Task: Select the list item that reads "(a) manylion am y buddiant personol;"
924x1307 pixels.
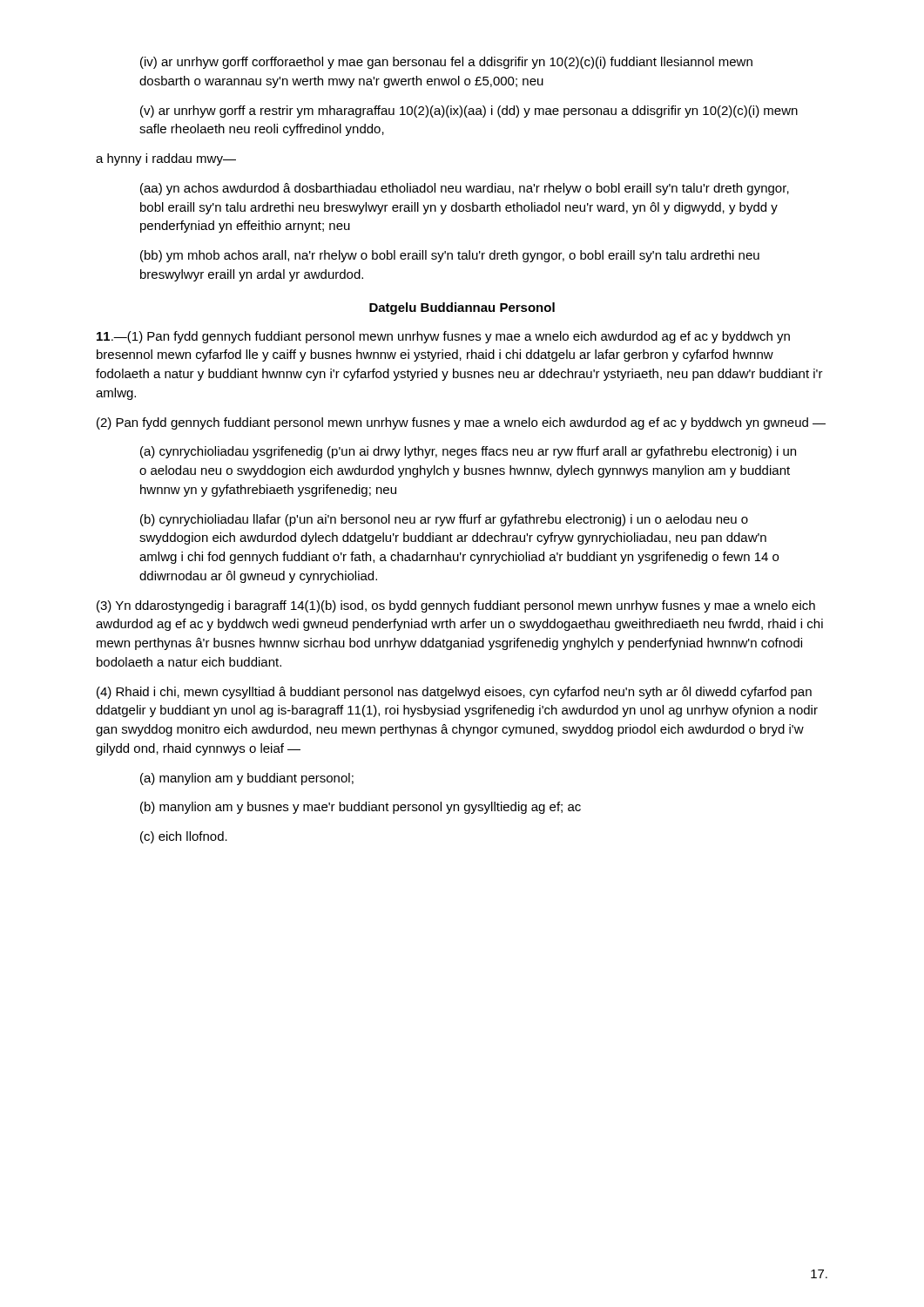Action: 247,779
